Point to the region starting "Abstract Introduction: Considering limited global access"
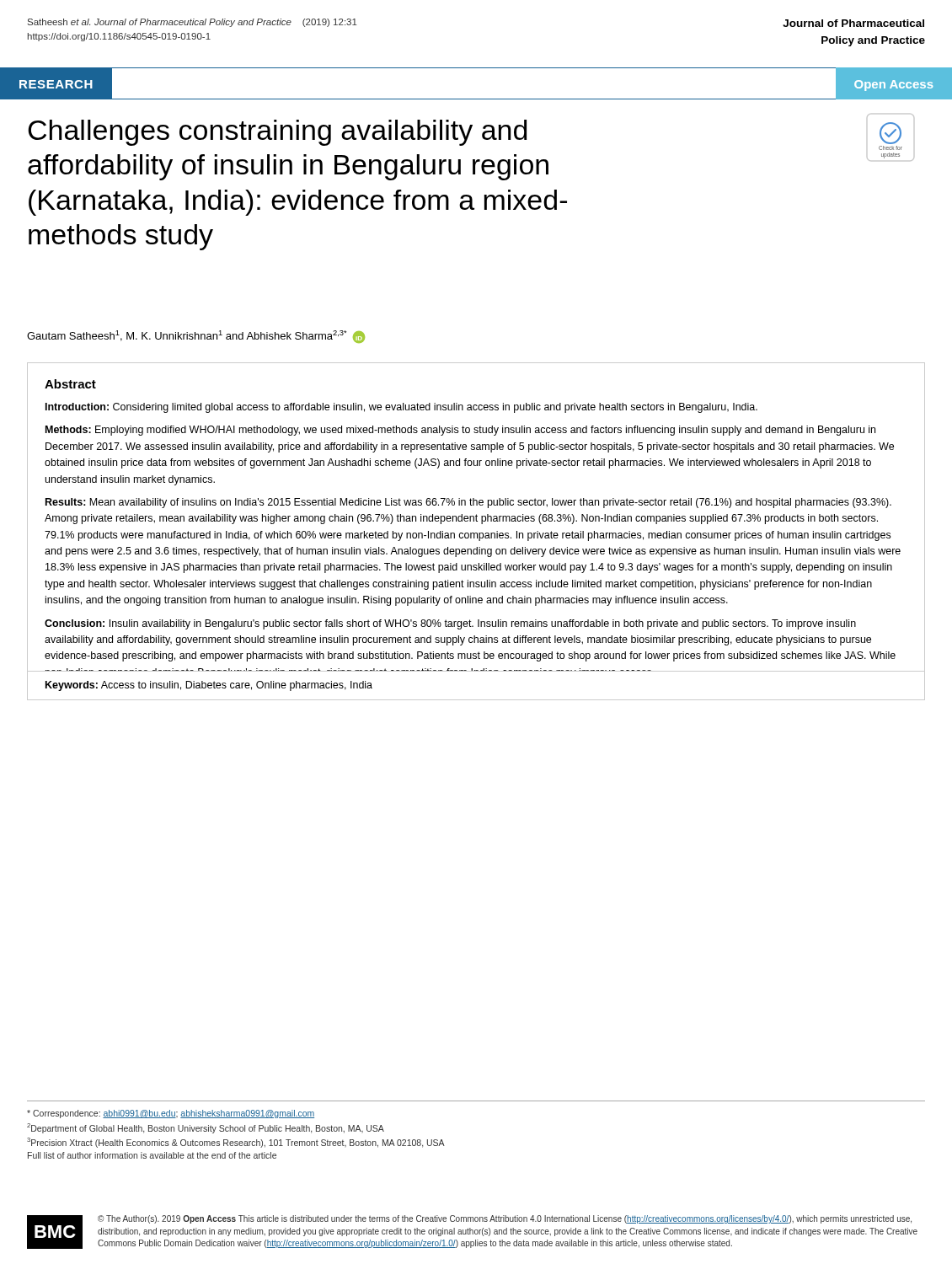 [476, 538]
